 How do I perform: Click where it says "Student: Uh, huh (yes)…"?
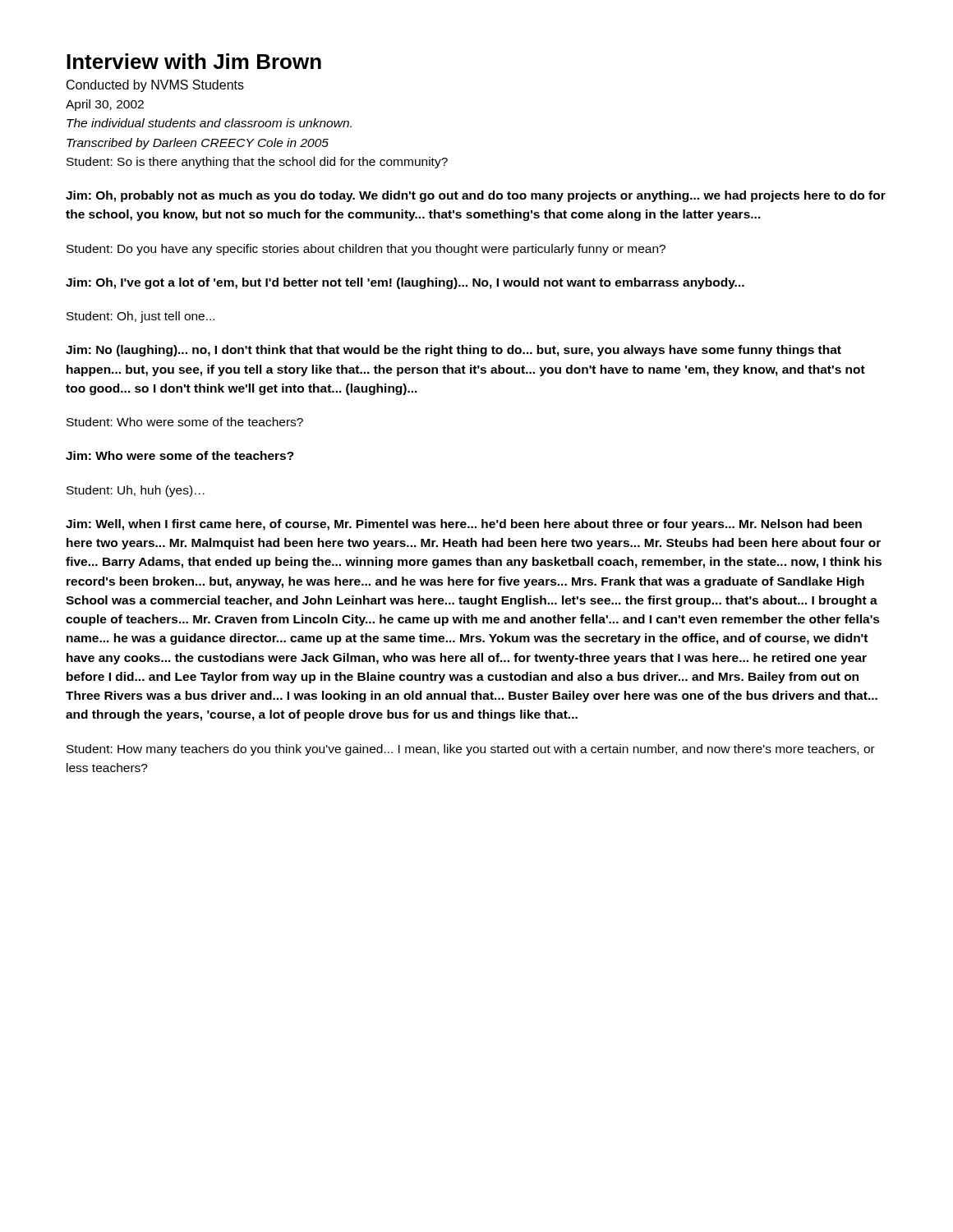136,490
